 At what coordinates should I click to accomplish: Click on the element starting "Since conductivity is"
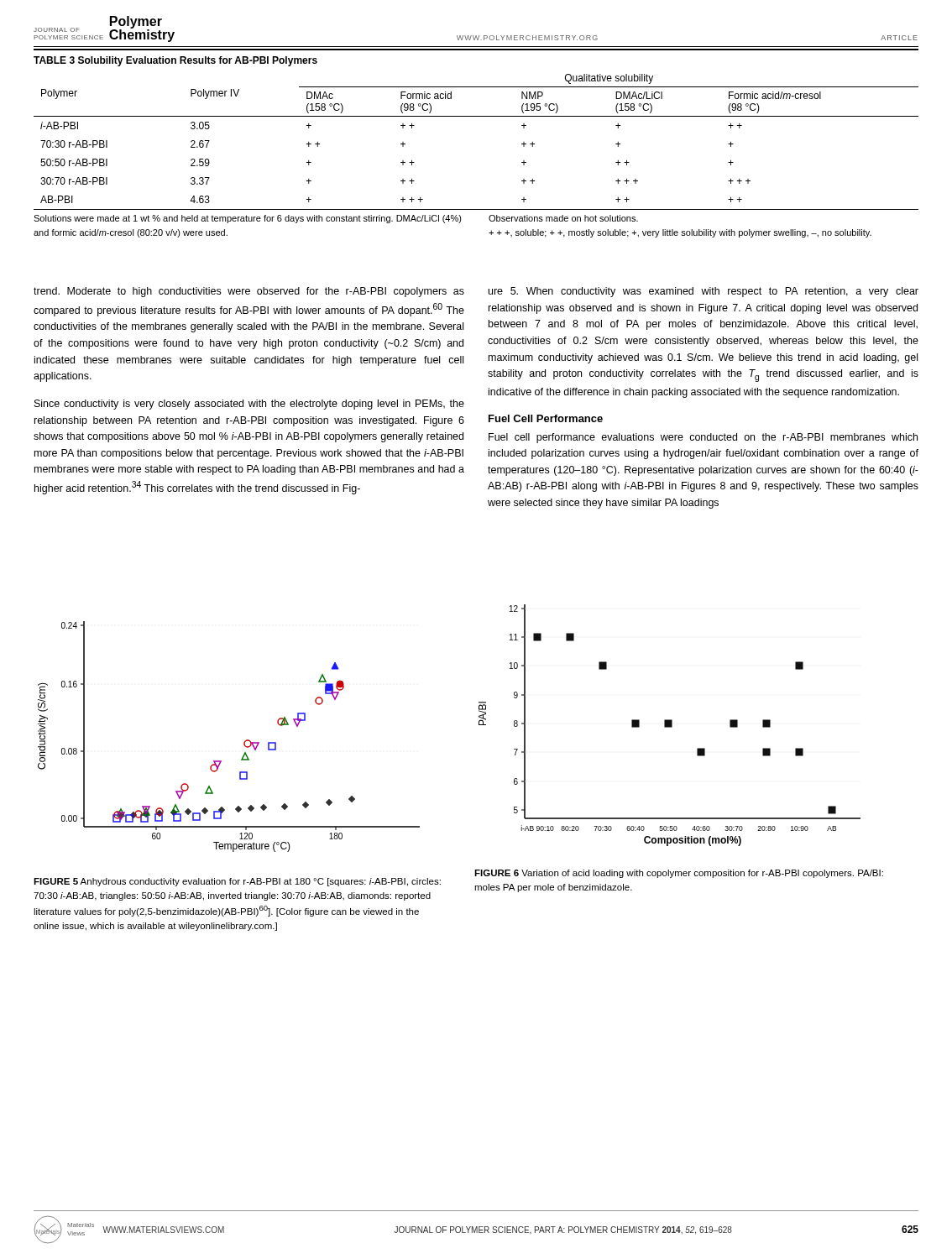coord(249,446)
